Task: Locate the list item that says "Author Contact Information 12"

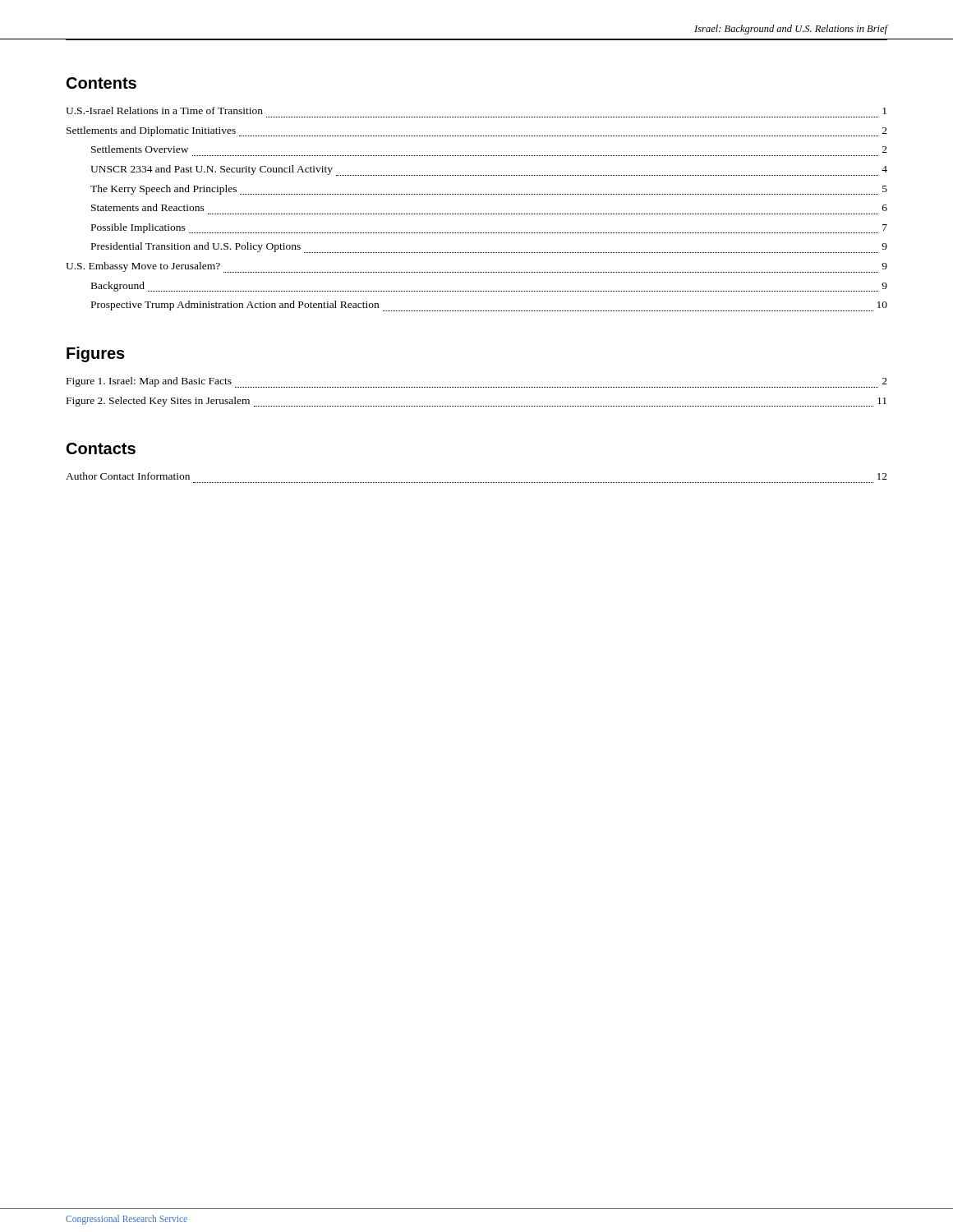Action: 476,476
